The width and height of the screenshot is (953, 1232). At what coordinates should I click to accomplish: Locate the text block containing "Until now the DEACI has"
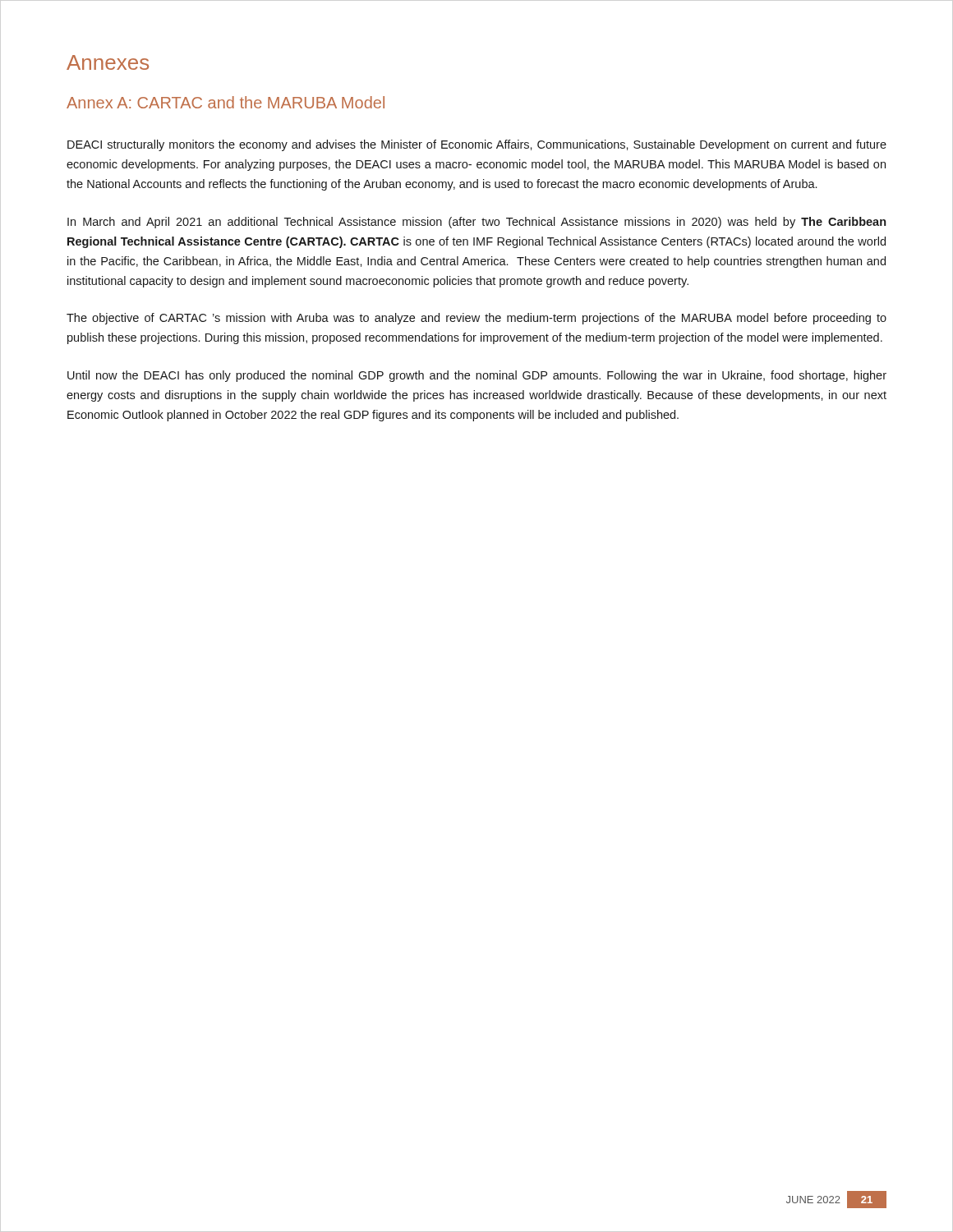click(x=476, y=396)
